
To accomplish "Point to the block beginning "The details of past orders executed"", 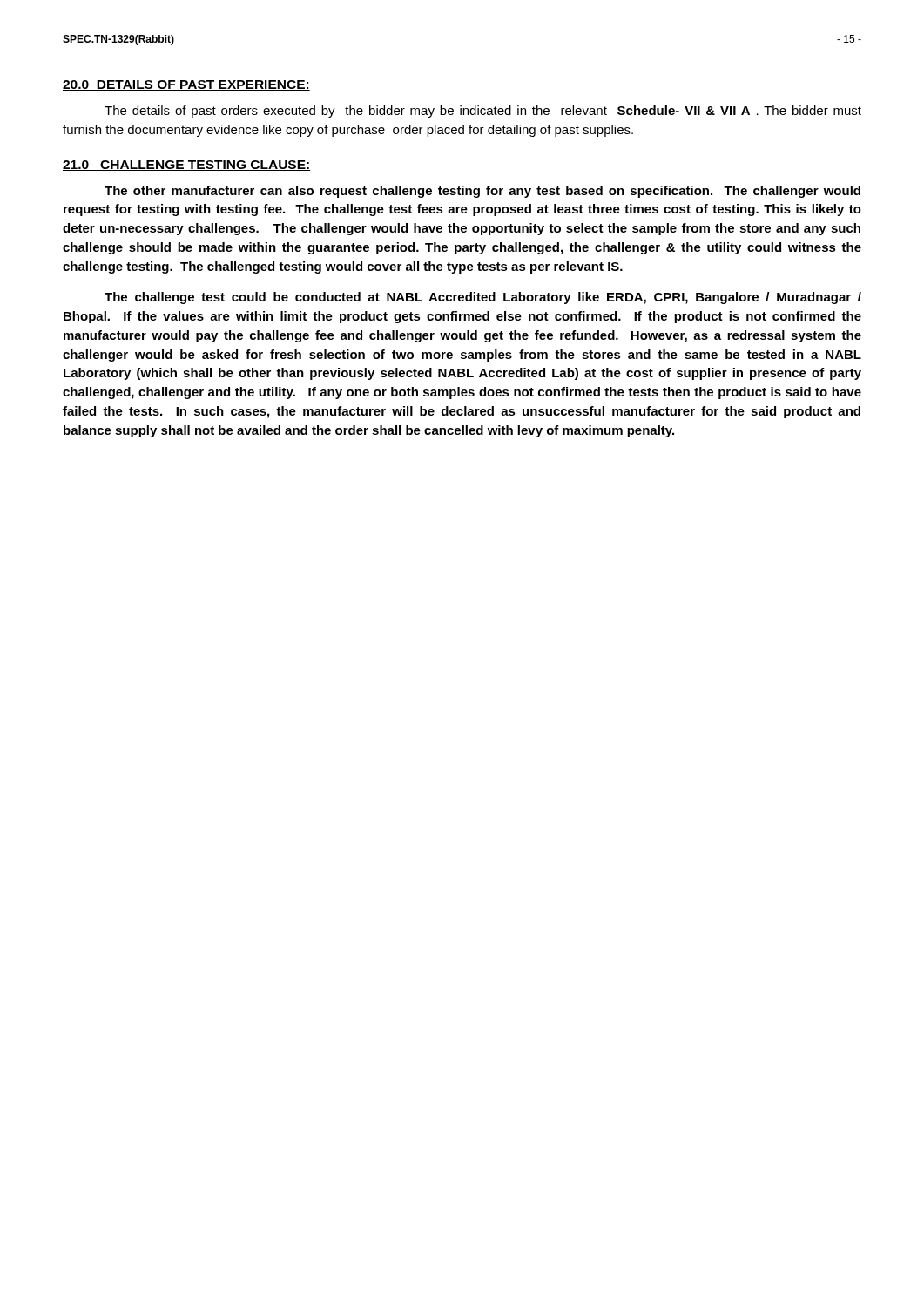I will [462, 120].
